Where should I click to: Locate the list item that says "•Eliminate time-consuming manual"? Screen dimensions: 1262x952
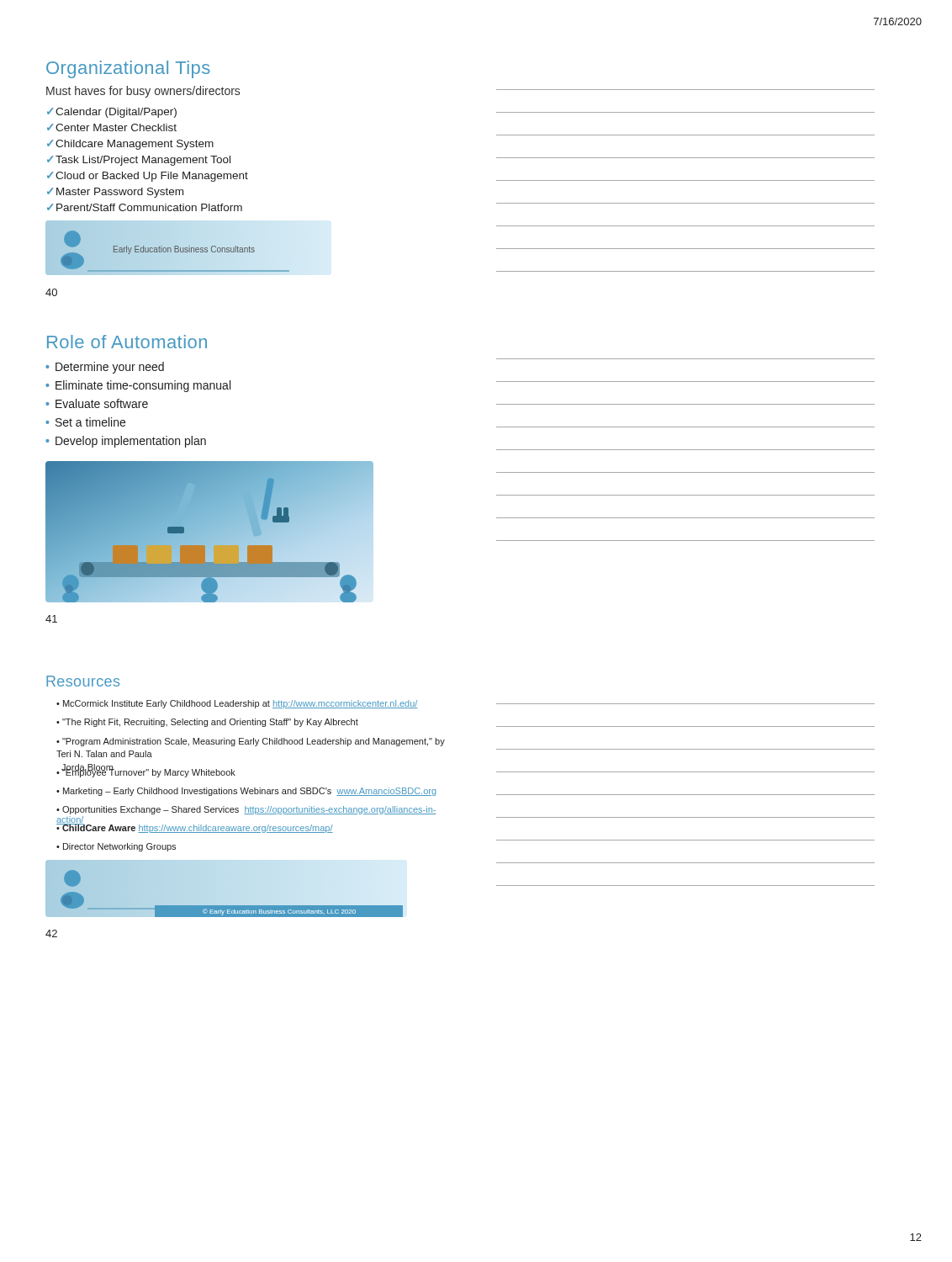(138, 385)
